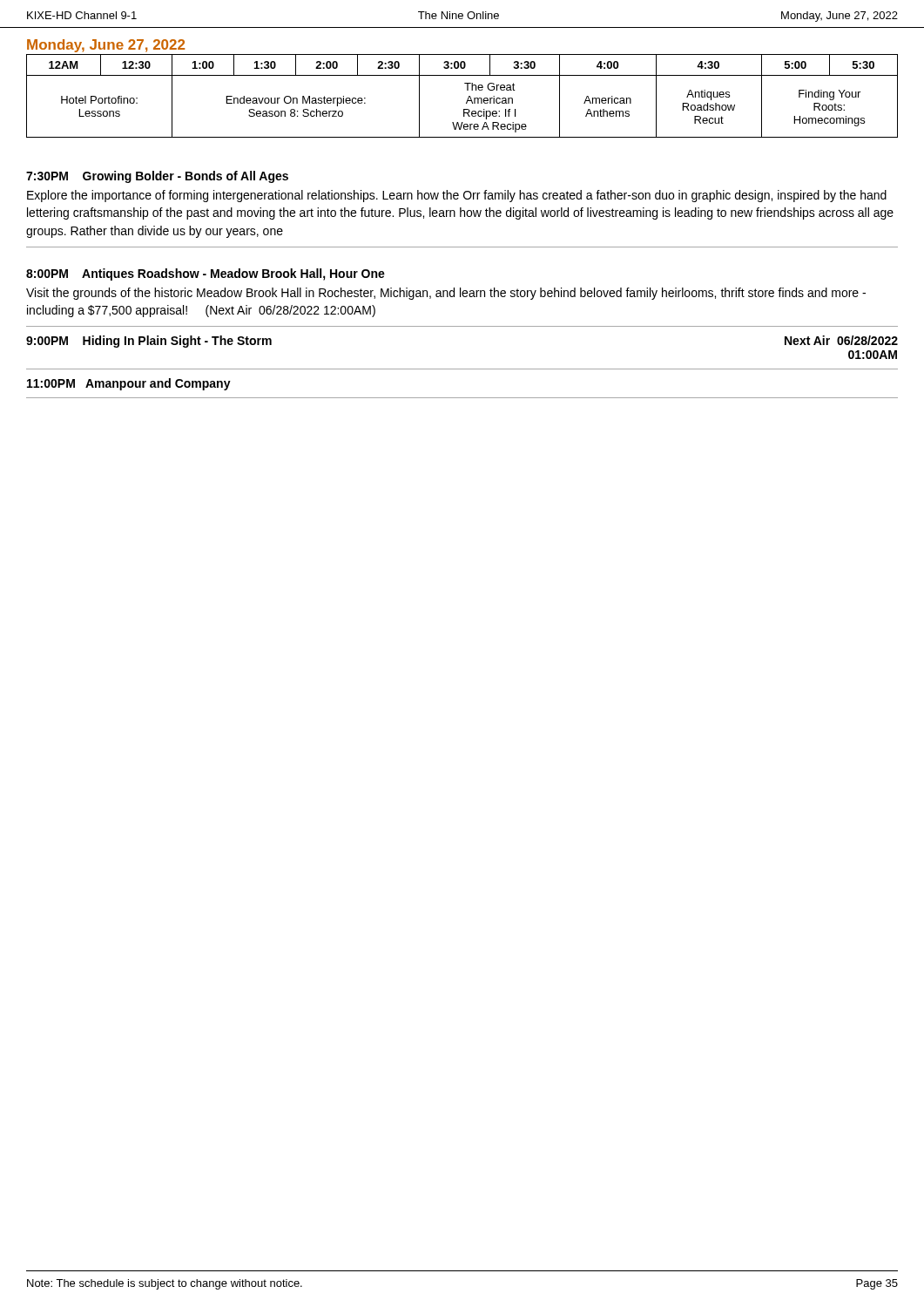Image resolution: width=924 pixels, height=1307 pixels.
Task: Where does it say "11:00PM Amanpour and Company"?
Action: 129,384
